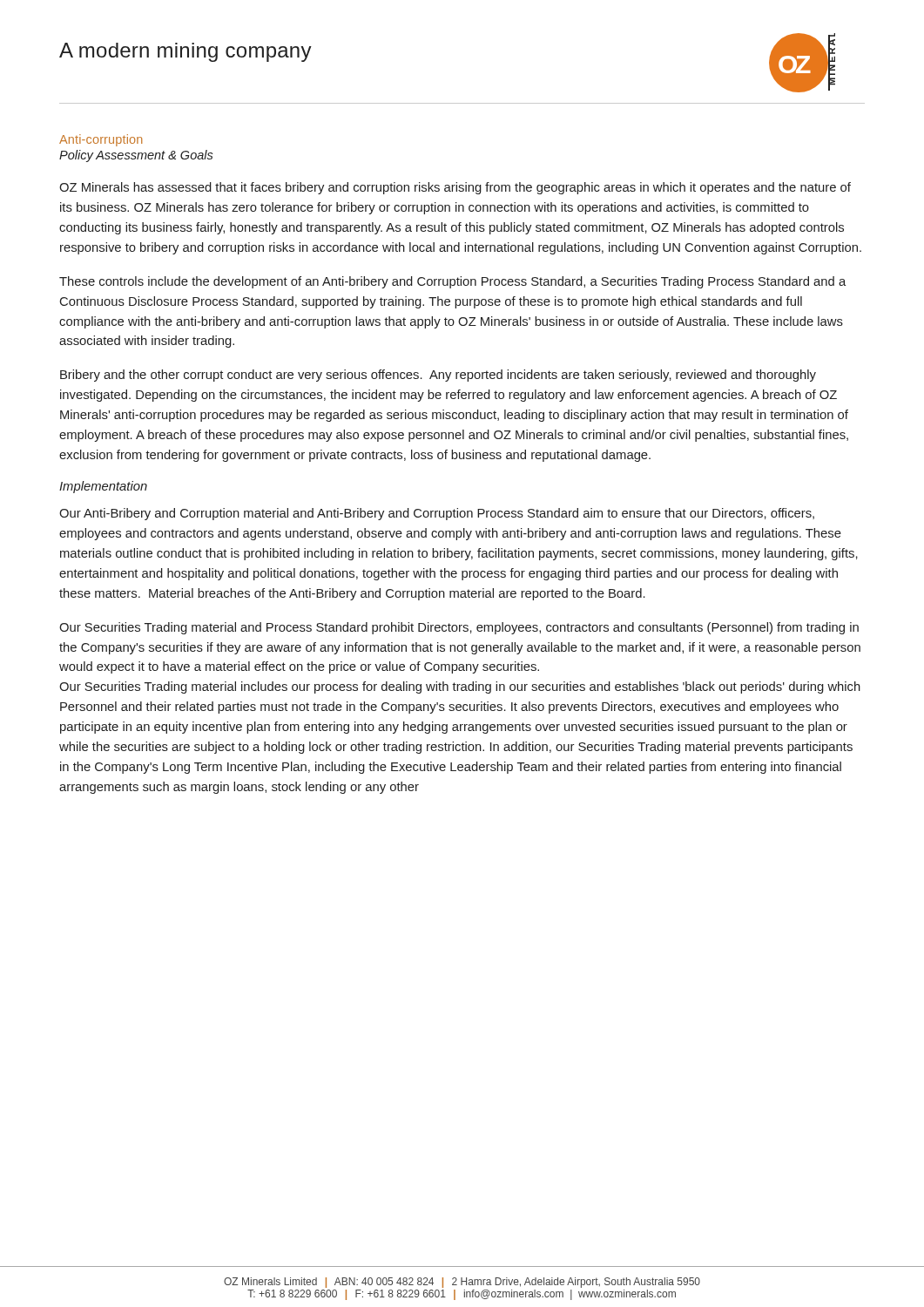Locate the text block containing "Our Securities Trading material and Process"
924x1307 pixels.
(x=460, y=707)
